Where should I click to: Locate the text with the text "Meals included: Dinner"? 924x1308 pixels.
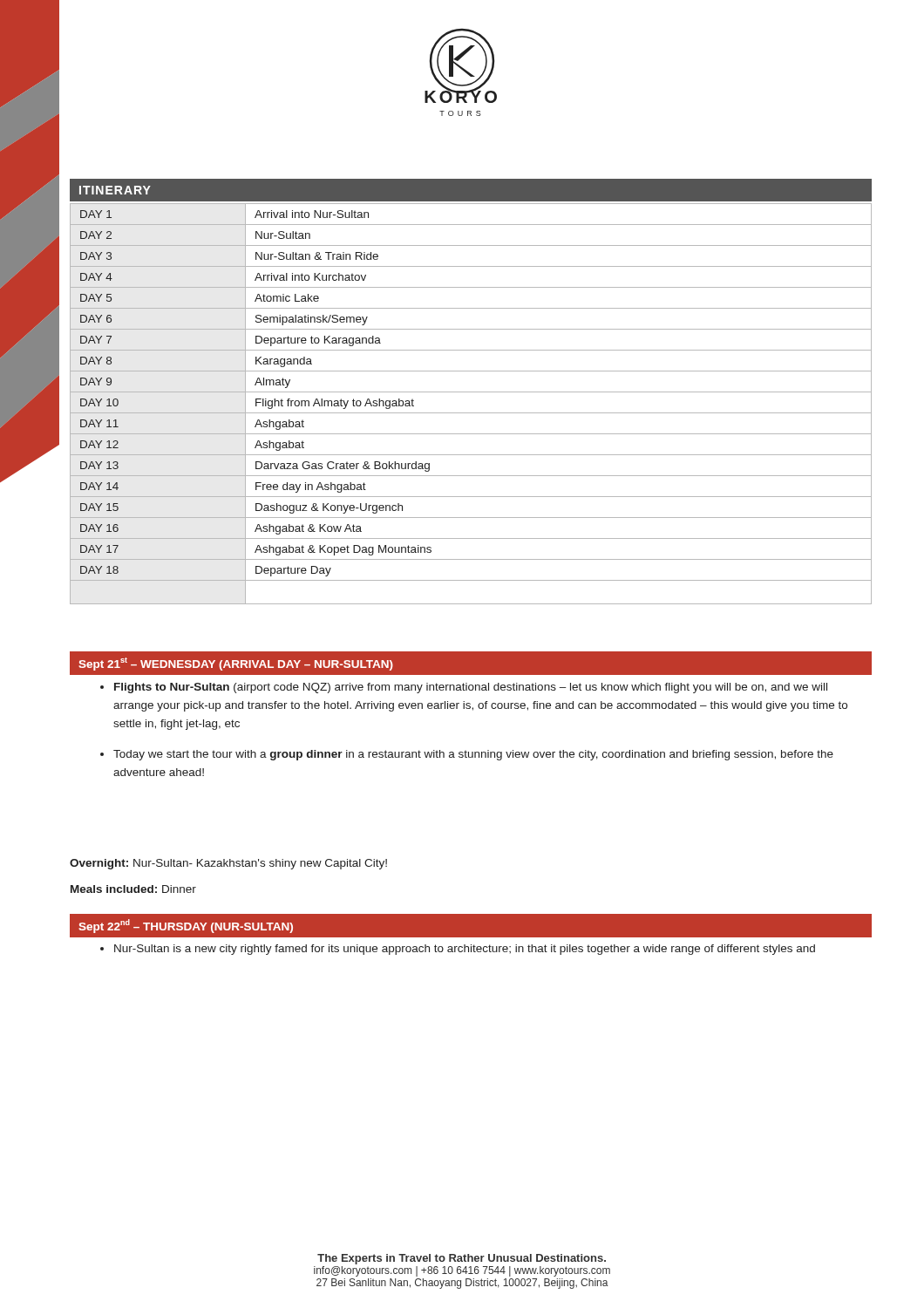(133, 889)
